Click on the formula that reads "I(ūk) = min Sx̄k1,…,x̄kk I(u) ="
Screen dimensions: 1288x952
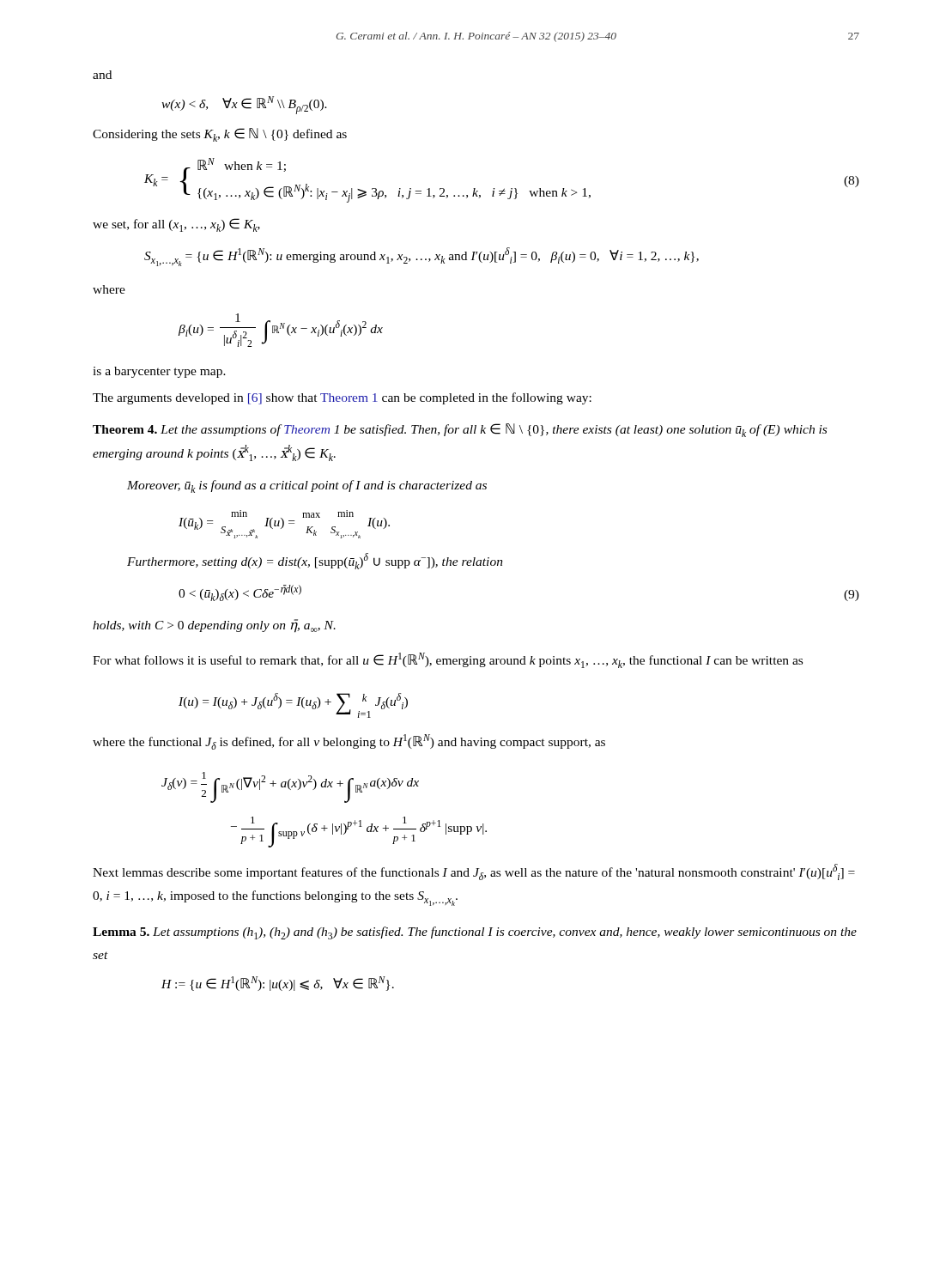tap(285, 524)
